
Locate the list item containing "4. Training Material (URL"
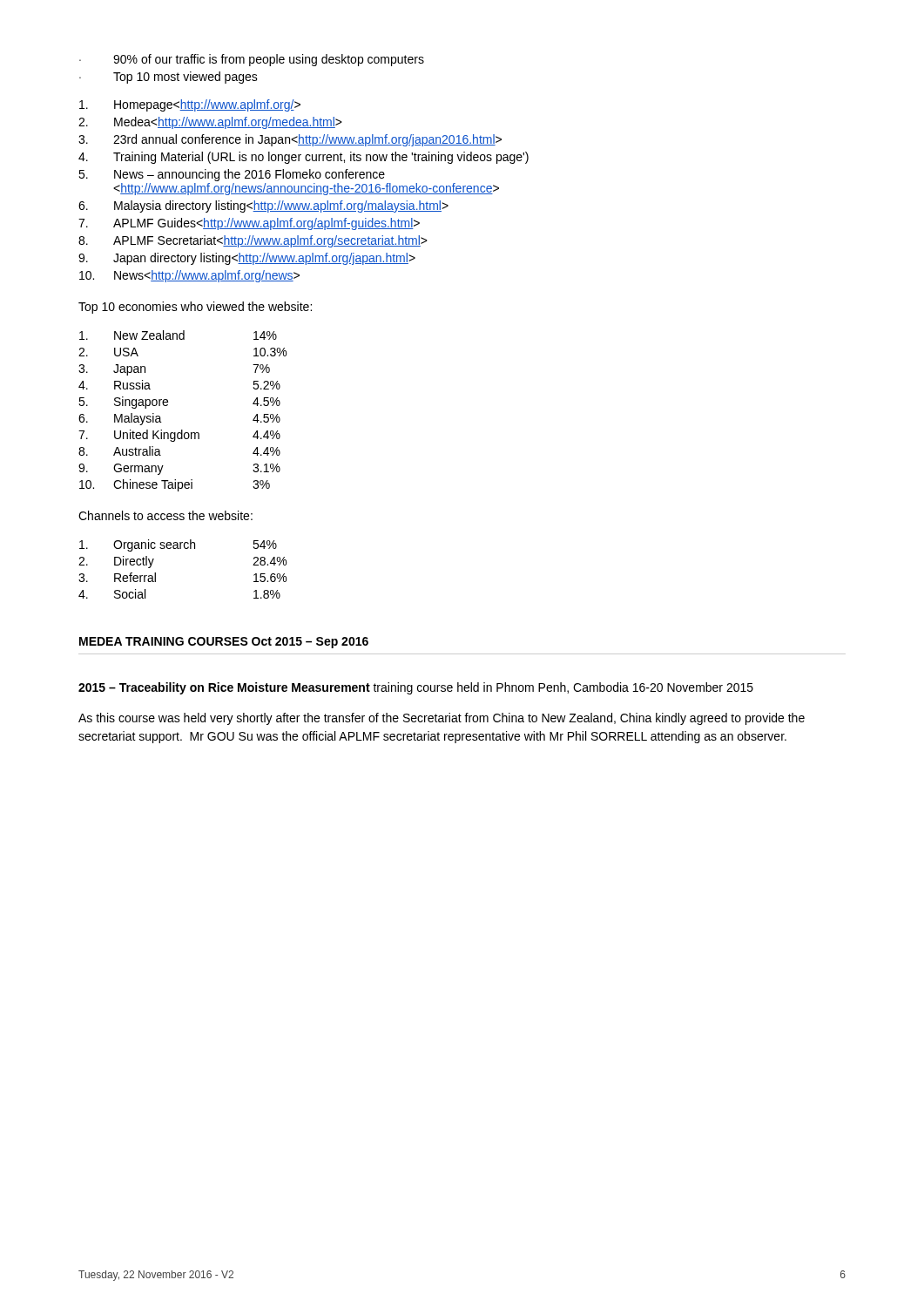pyautogui.click(x=462, y=157)
